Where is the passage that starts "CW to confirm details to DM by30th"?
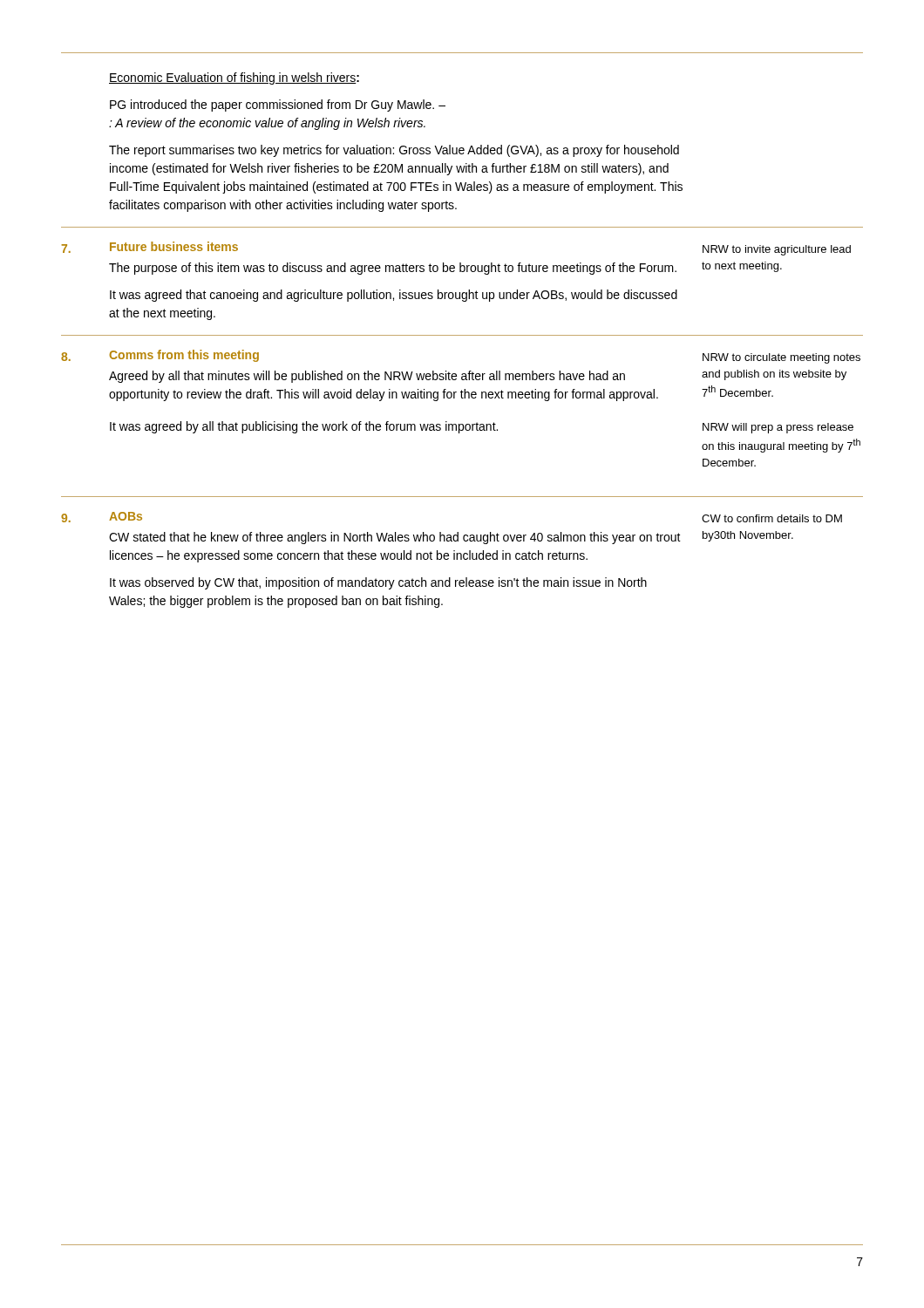The image size is (924, 1308). (772, 526)
